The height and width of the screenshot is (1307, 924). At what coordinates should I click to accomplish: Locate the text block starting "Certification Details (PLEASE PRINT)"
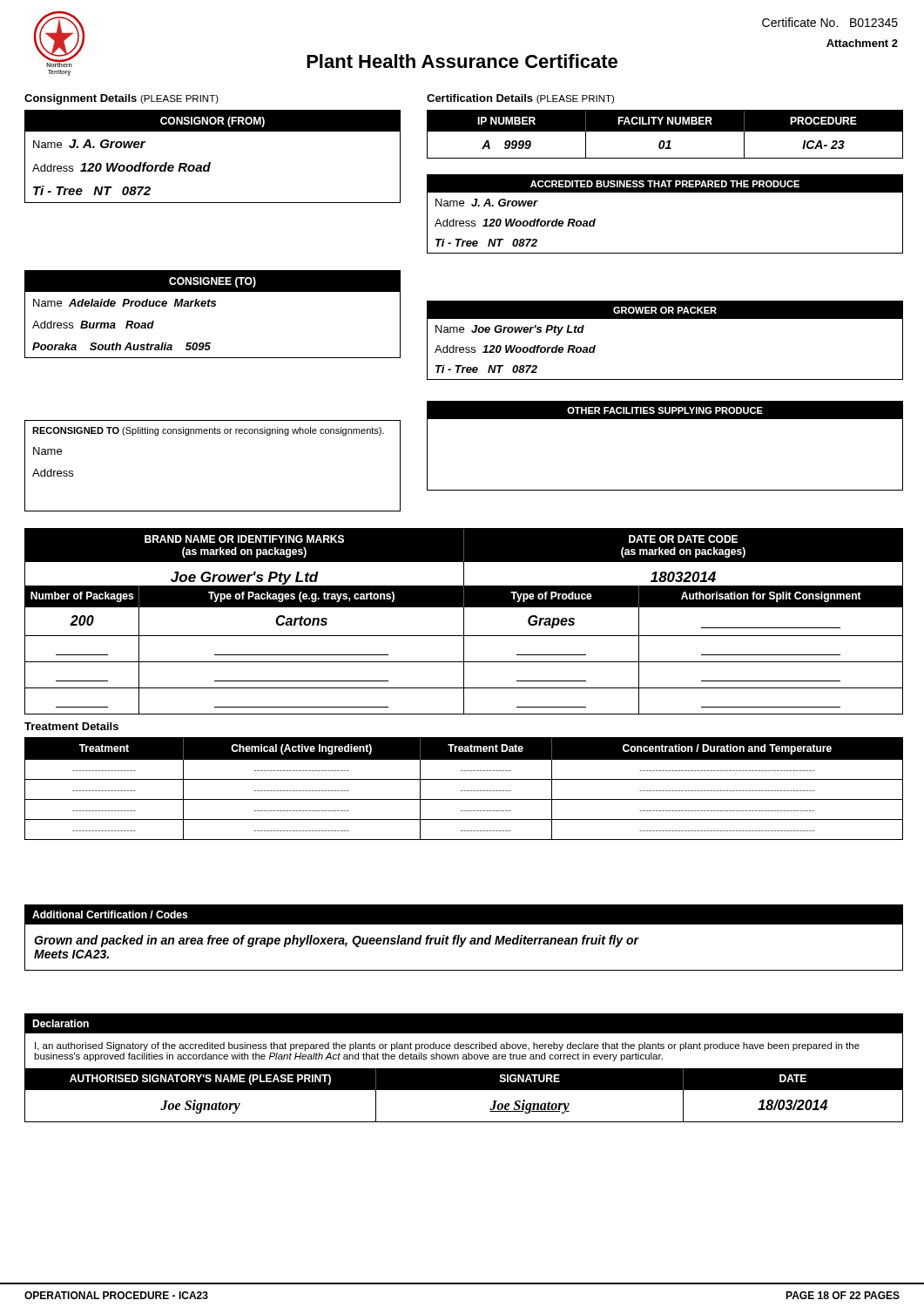click(x=521, y=98)
